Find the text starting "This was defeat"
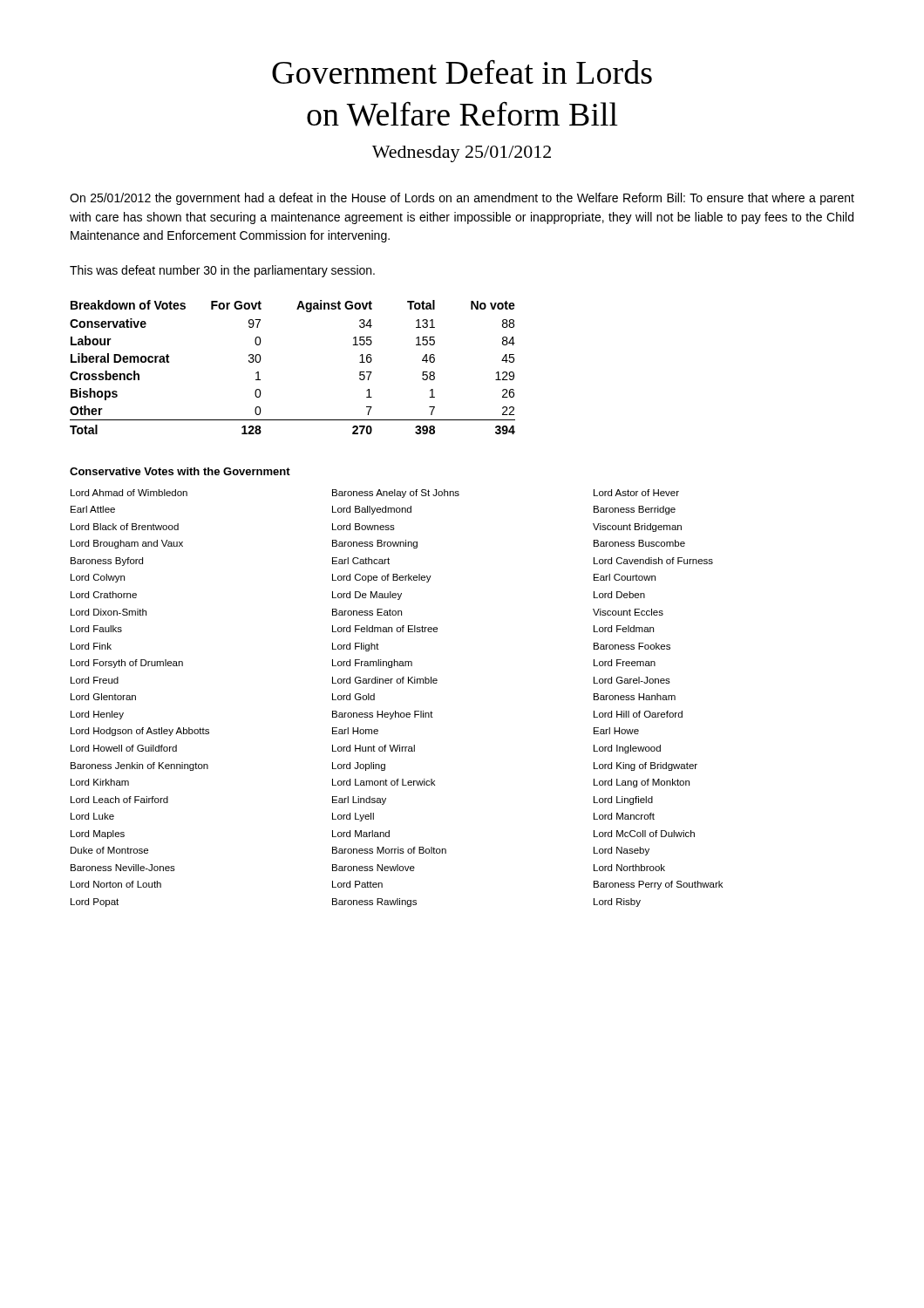 click(x=223, y=270)
